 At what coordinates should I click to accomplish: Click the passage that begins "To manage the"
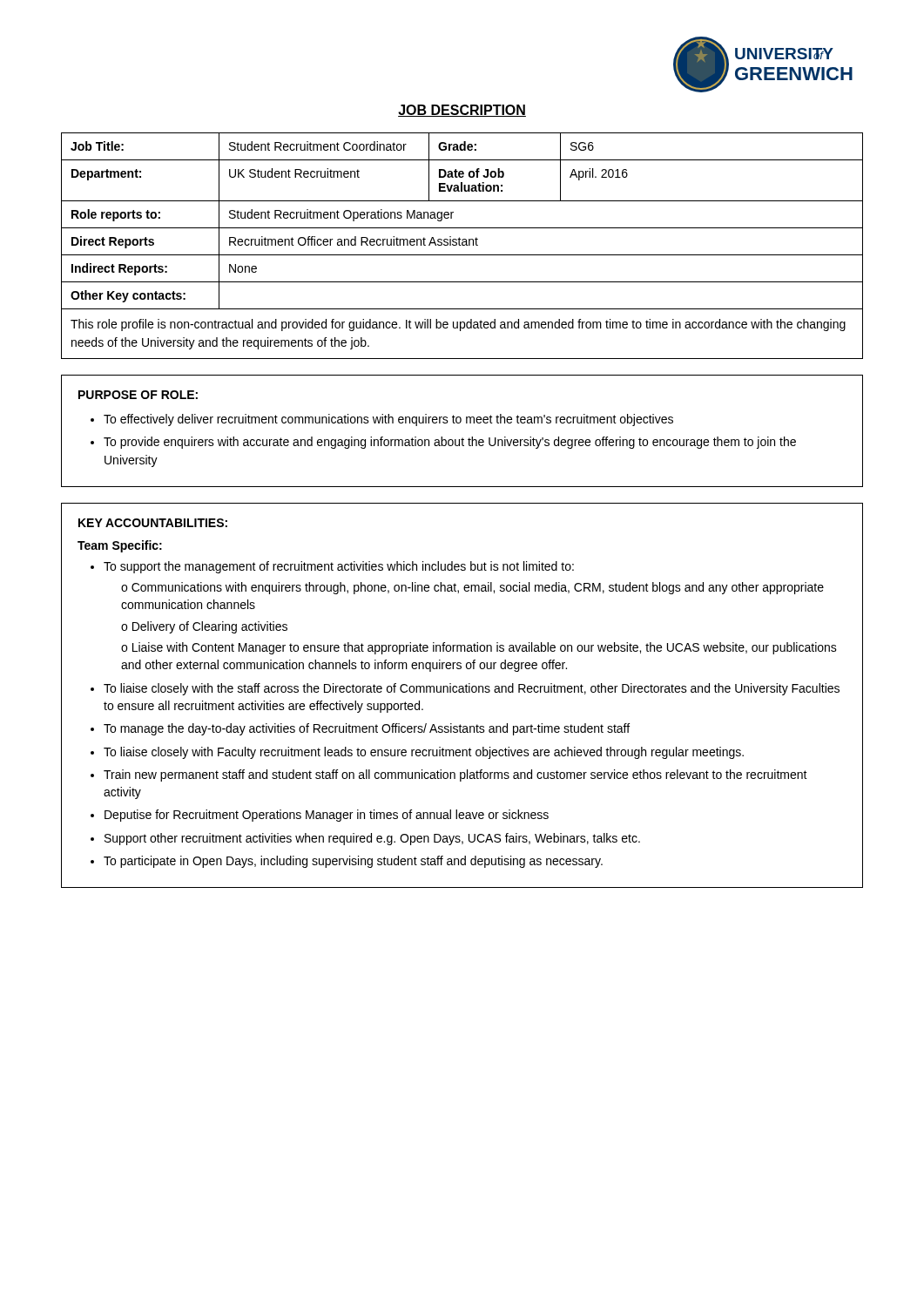367,729
